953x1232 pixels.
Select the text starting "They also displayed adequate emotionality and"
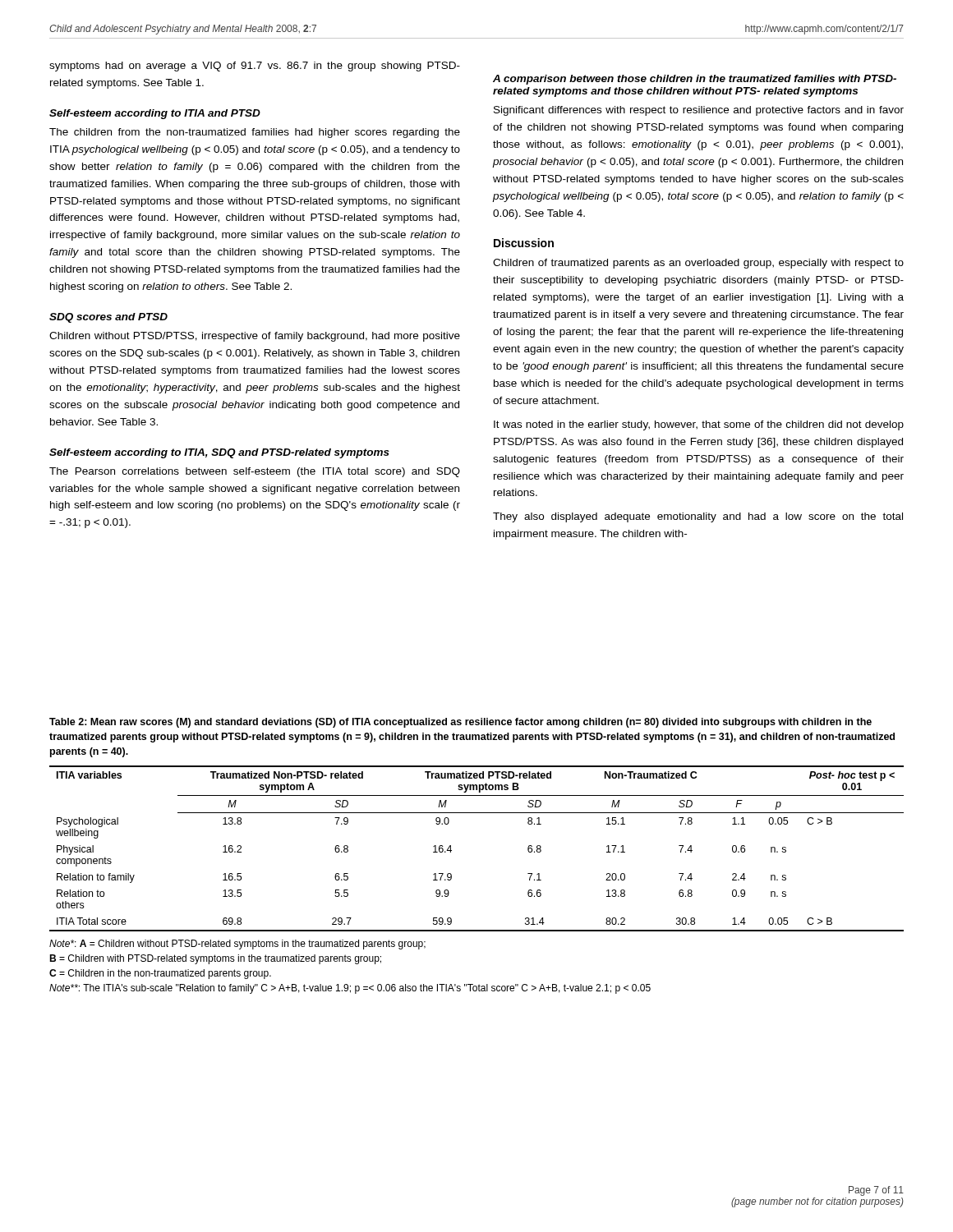click(698, 525)
